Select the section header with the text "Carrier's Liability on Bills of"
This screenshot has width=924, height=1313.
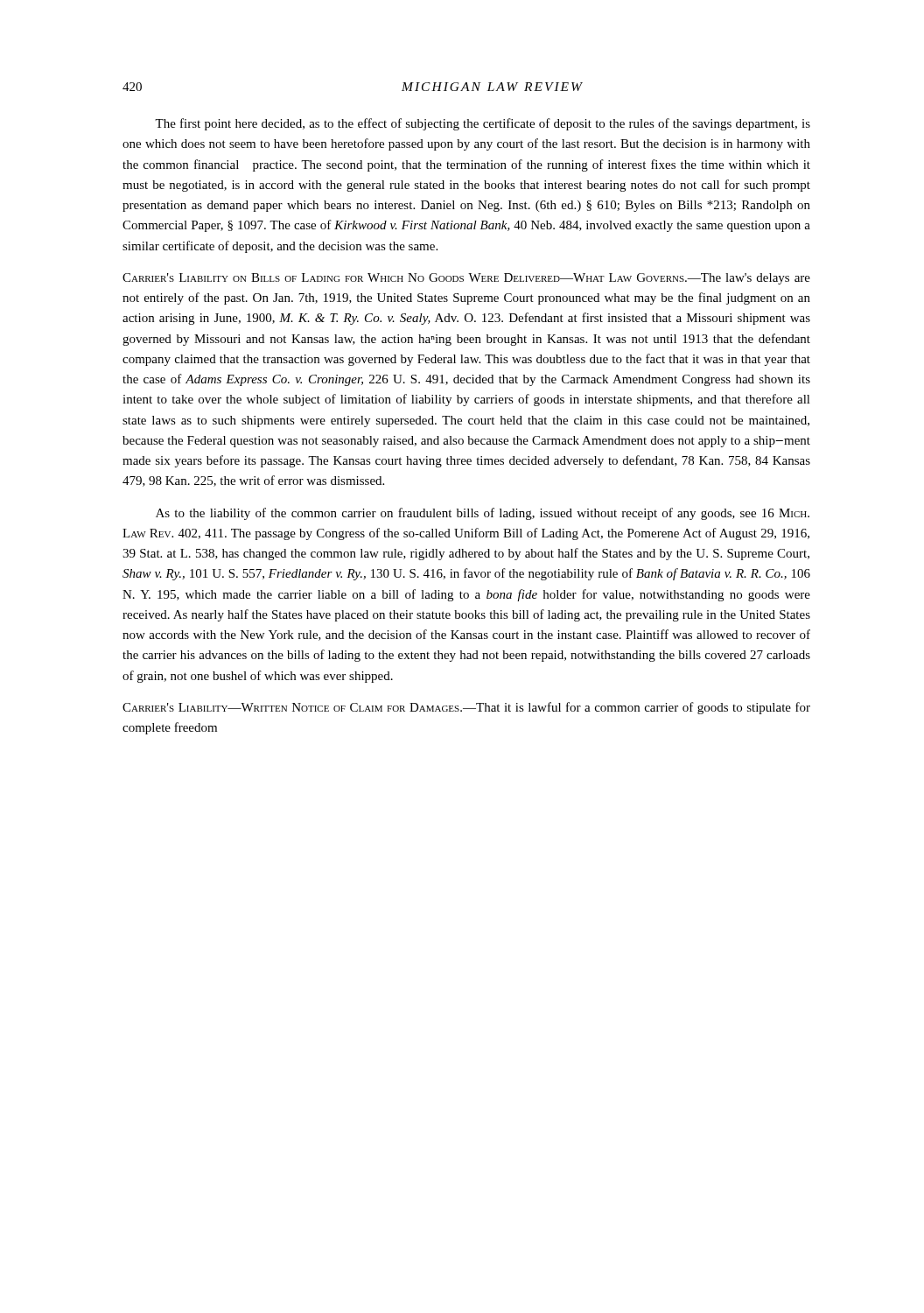(466, 379)
